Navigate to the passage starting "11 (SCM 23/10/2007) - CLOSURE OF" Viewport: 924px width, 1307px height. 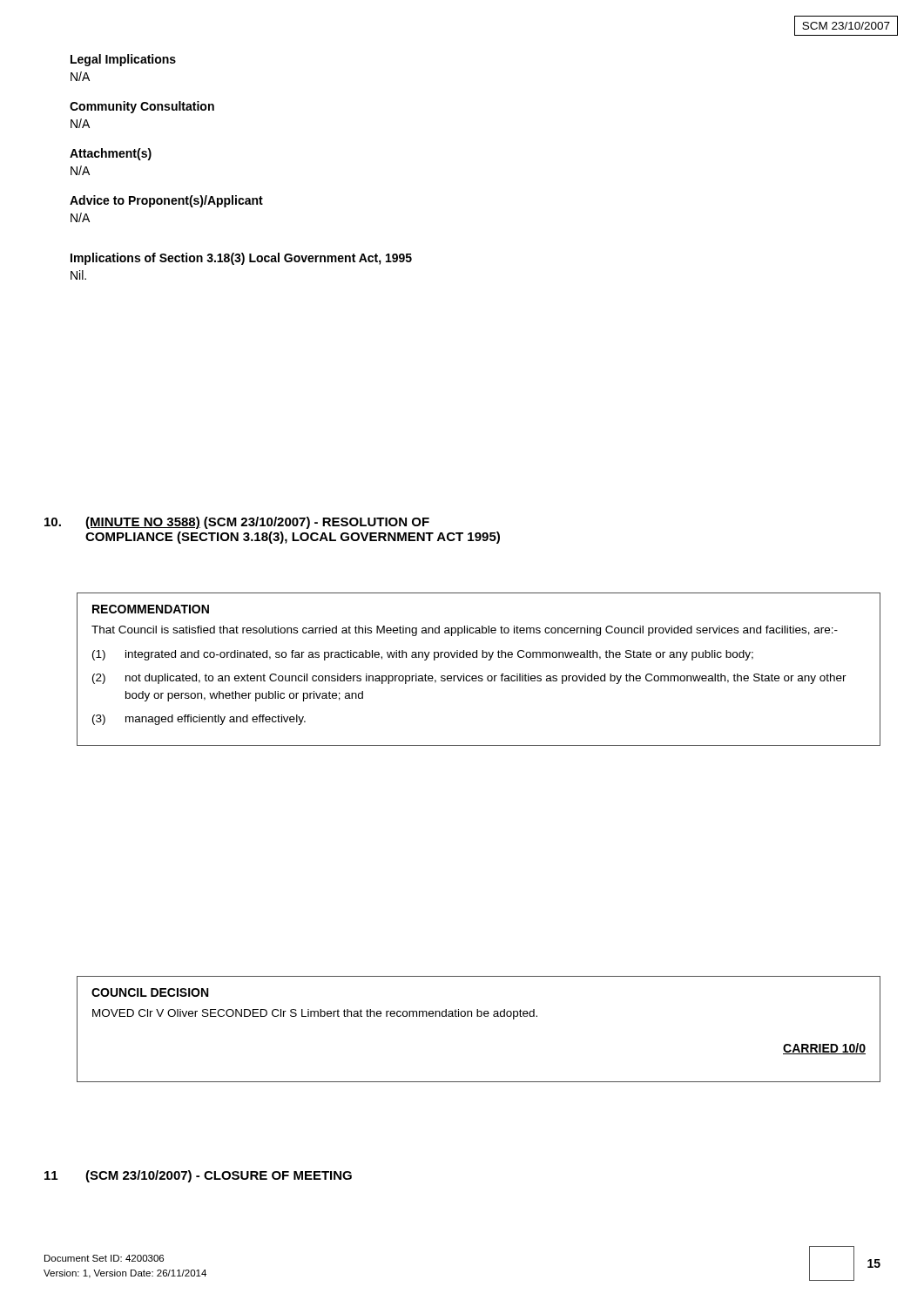[x=198, y=1175]
